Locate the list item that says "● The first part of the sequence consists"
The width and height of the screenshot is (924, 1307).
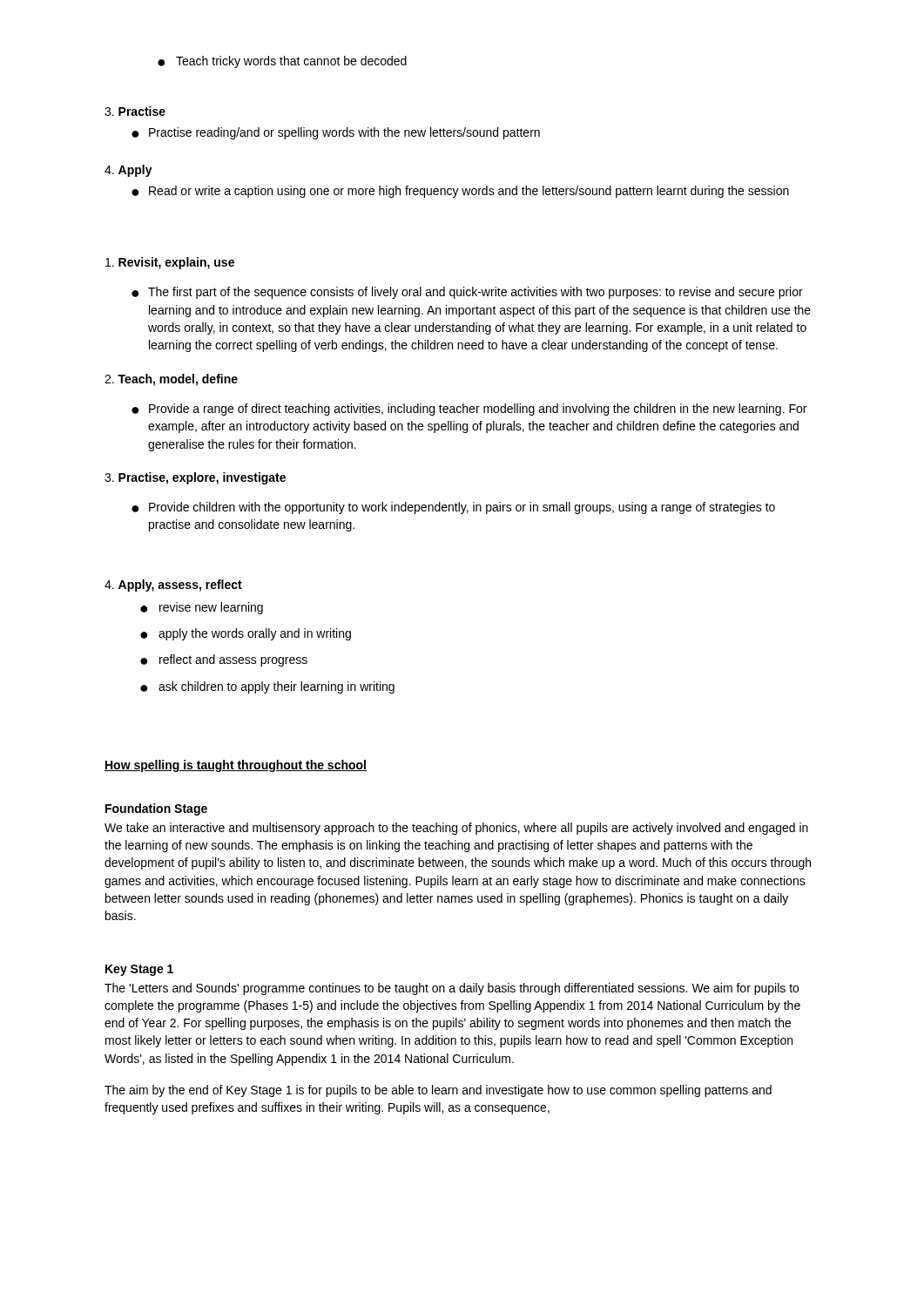[475, 319]
